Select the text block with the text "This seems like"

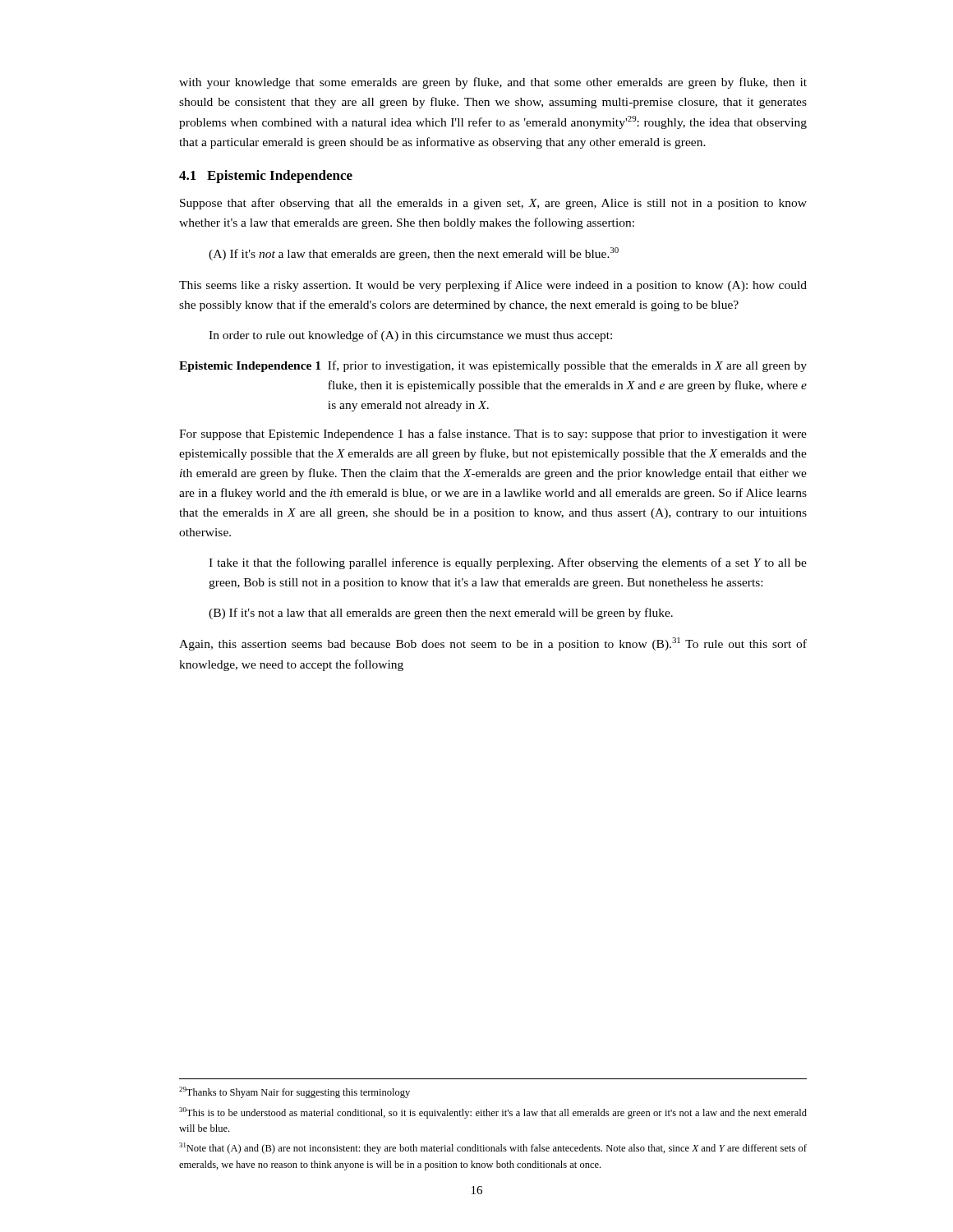pyautogui.click(x=493, y=294)
